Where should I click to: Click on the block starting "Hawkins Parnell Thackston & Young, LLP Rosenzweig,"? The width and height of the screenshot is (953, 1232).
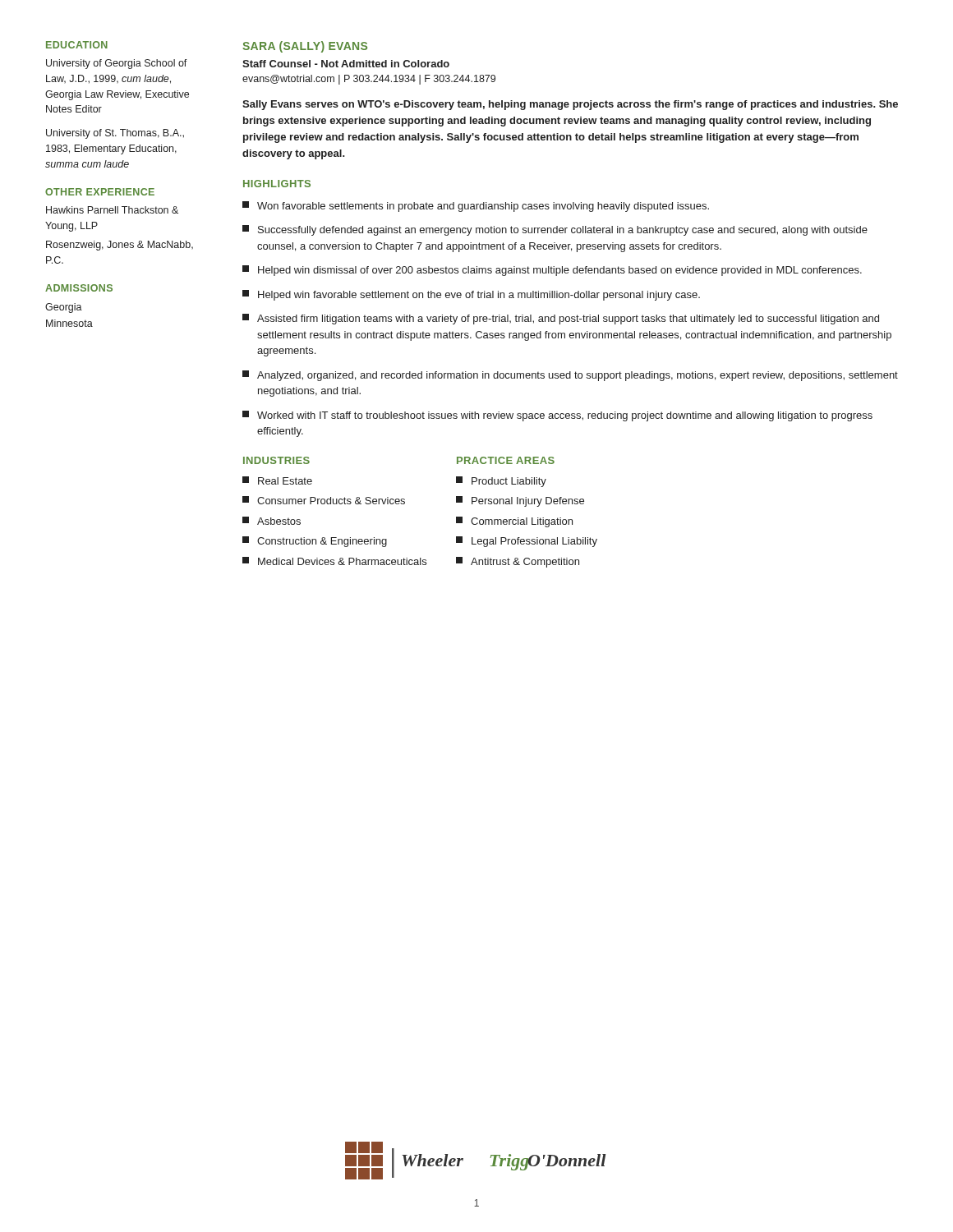click(127, 235)
